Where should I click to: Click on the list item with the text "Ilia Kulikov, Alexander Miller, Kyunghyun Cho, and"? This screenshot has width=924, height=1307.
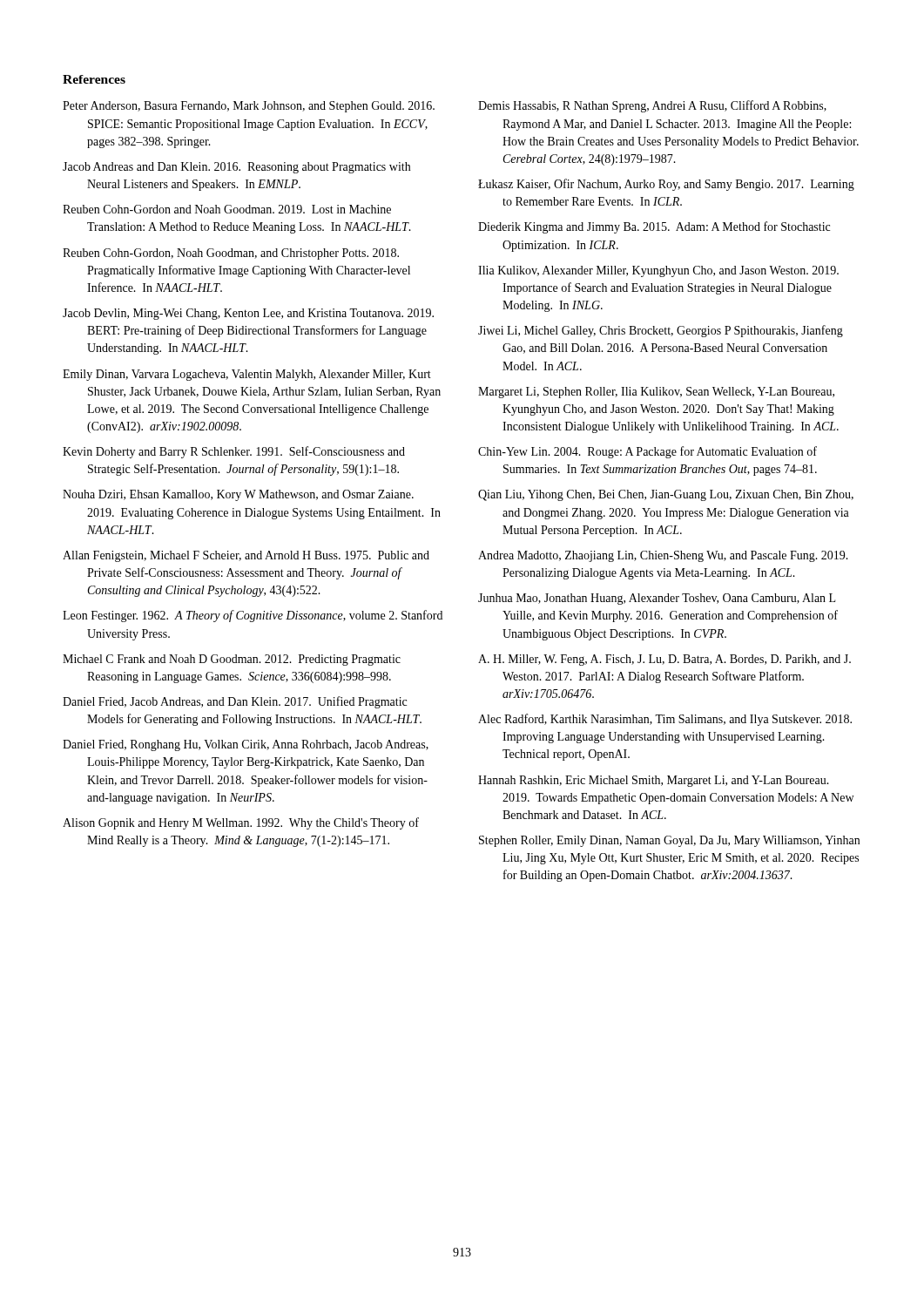pyautogui.click(x=660, y=288)
